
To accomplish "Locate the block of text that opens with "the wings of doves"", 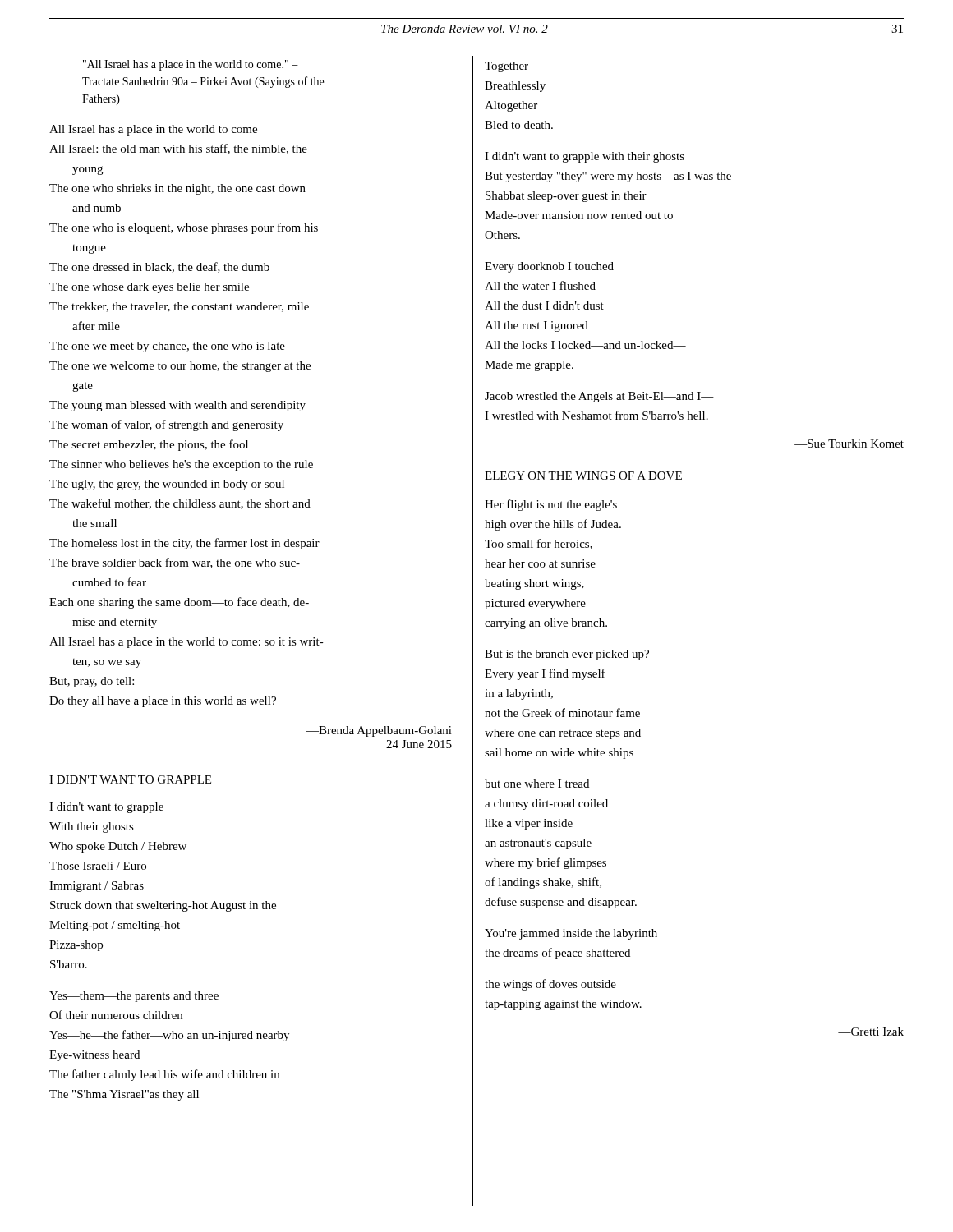I will coord(550,985).
